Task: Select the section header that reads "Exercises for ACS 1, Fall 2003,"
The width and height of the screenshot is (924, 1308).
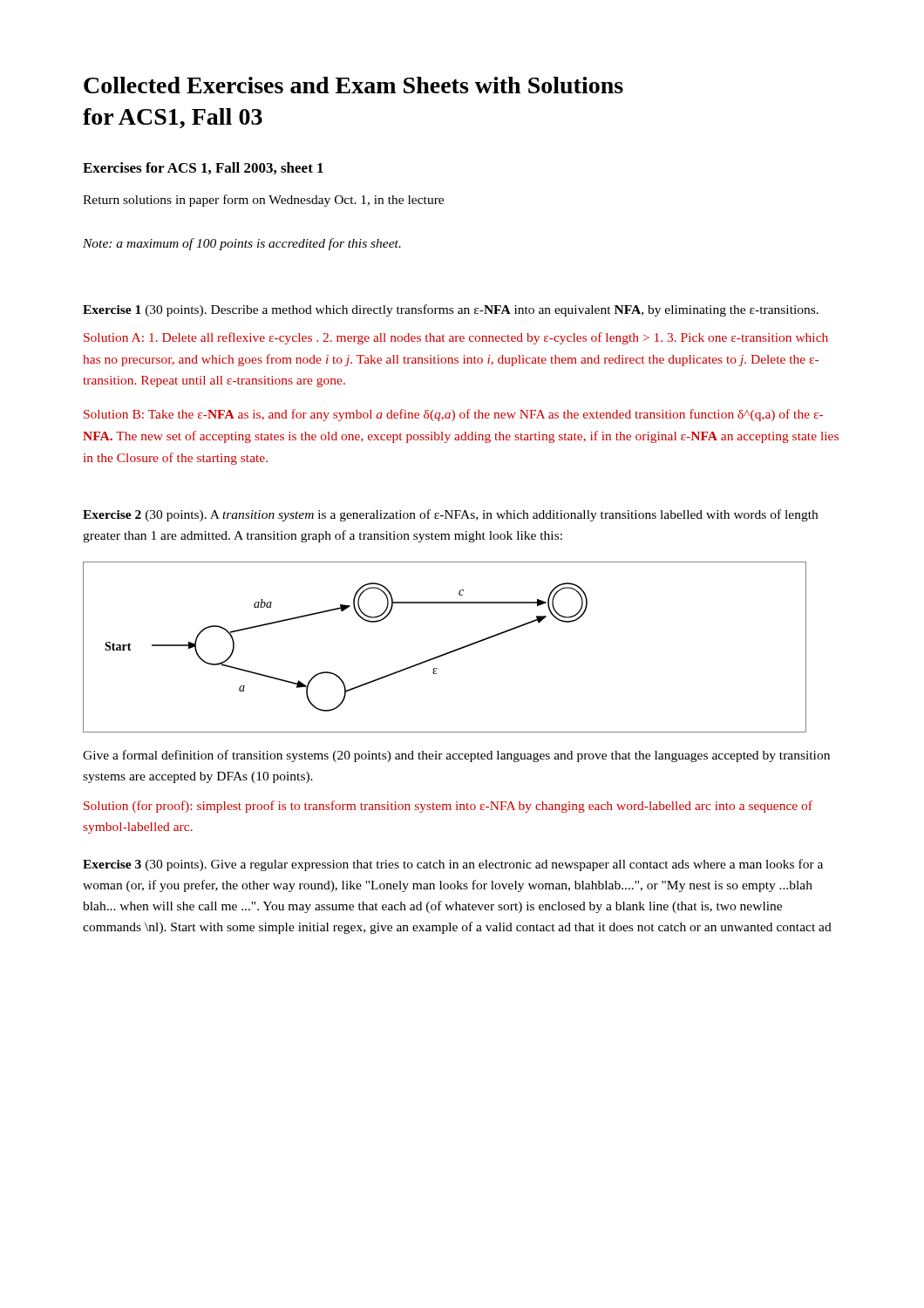Action: click(203, 168)
